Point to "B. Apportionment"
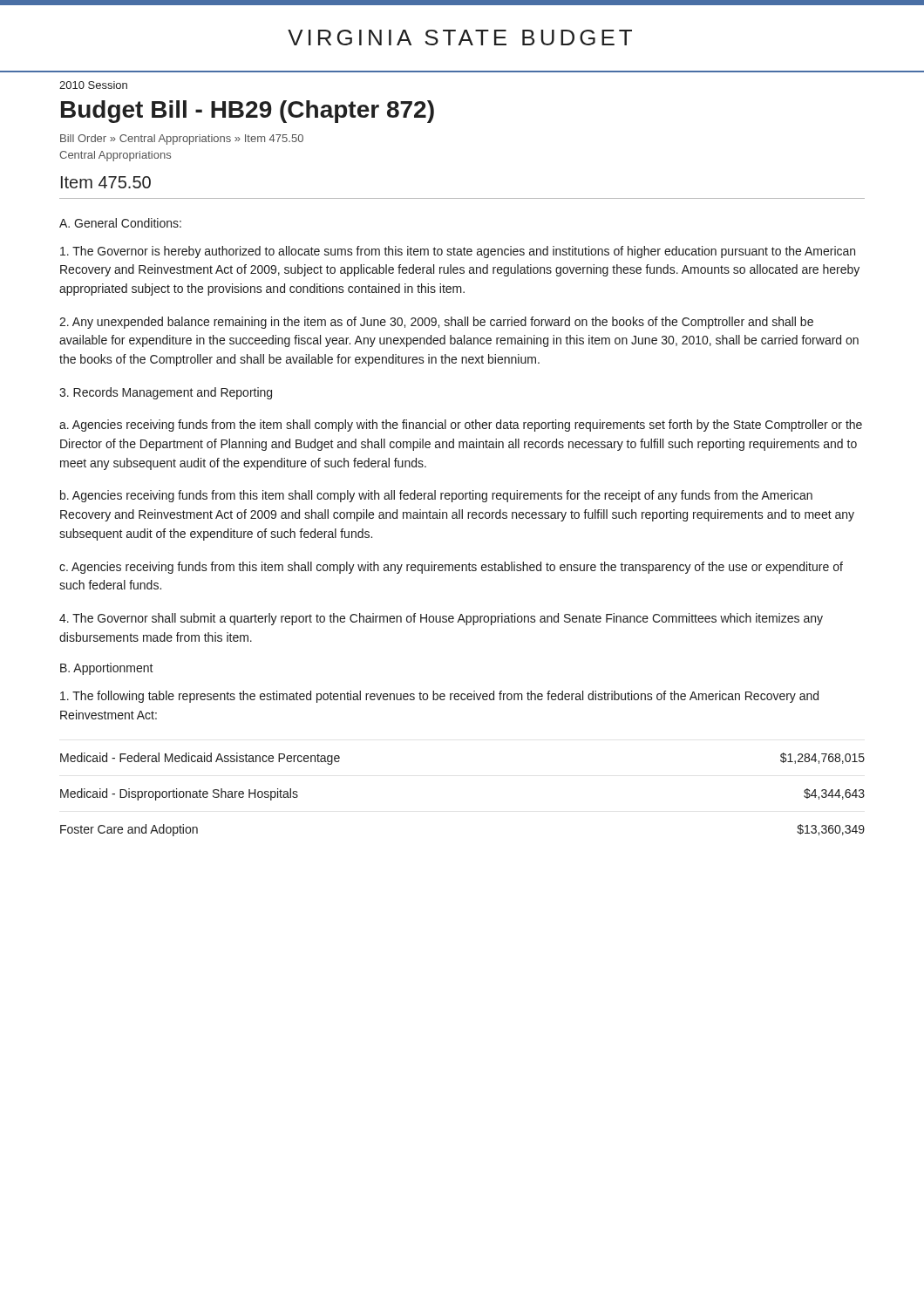This screenshot has width=924, height=1308. point(106,668)
